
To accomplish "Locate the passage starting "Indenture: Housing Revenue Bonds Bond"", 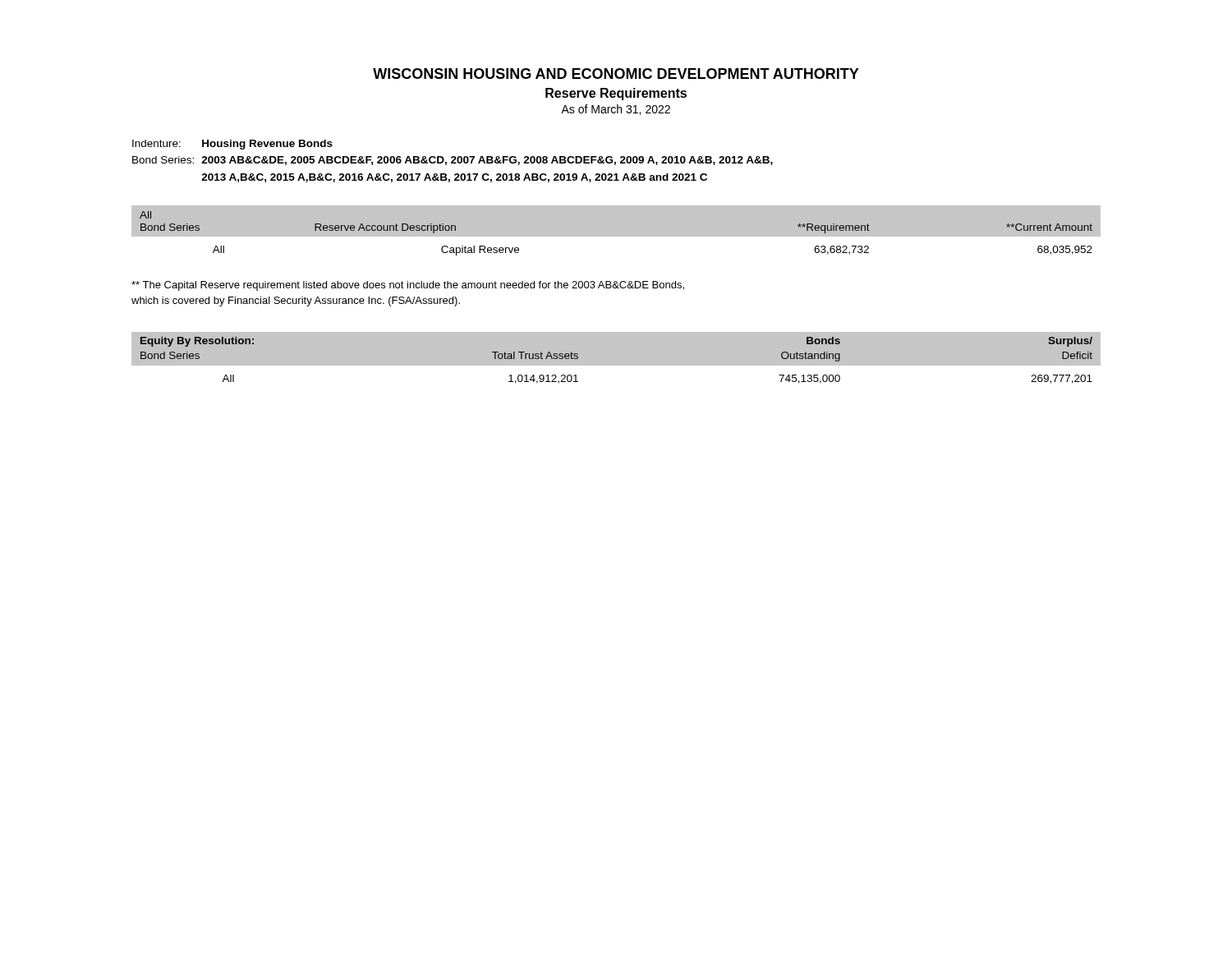I will (x=452, y=160).
